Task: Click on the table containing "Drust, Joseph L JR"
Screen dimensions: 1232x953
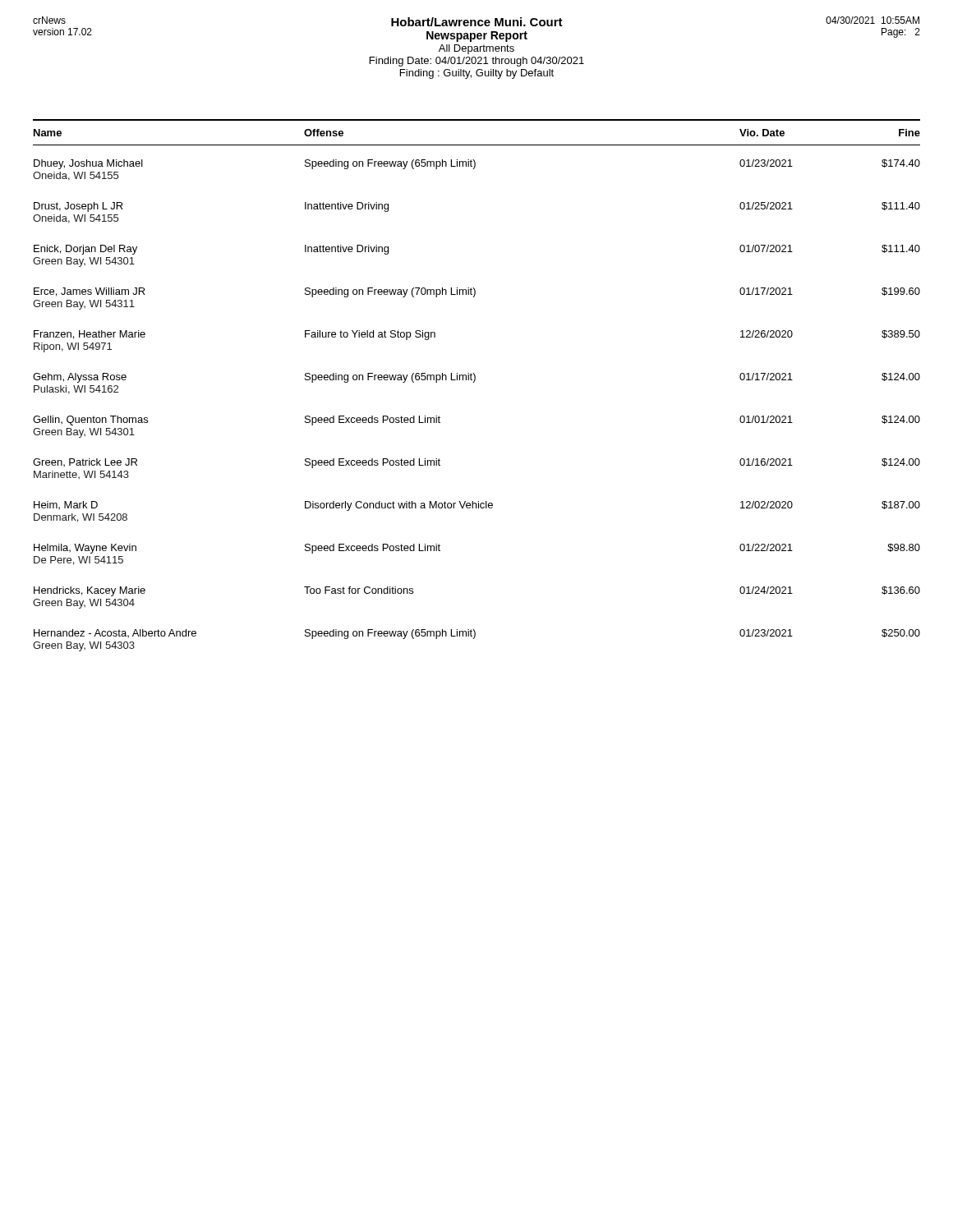Action: (476, 387)
